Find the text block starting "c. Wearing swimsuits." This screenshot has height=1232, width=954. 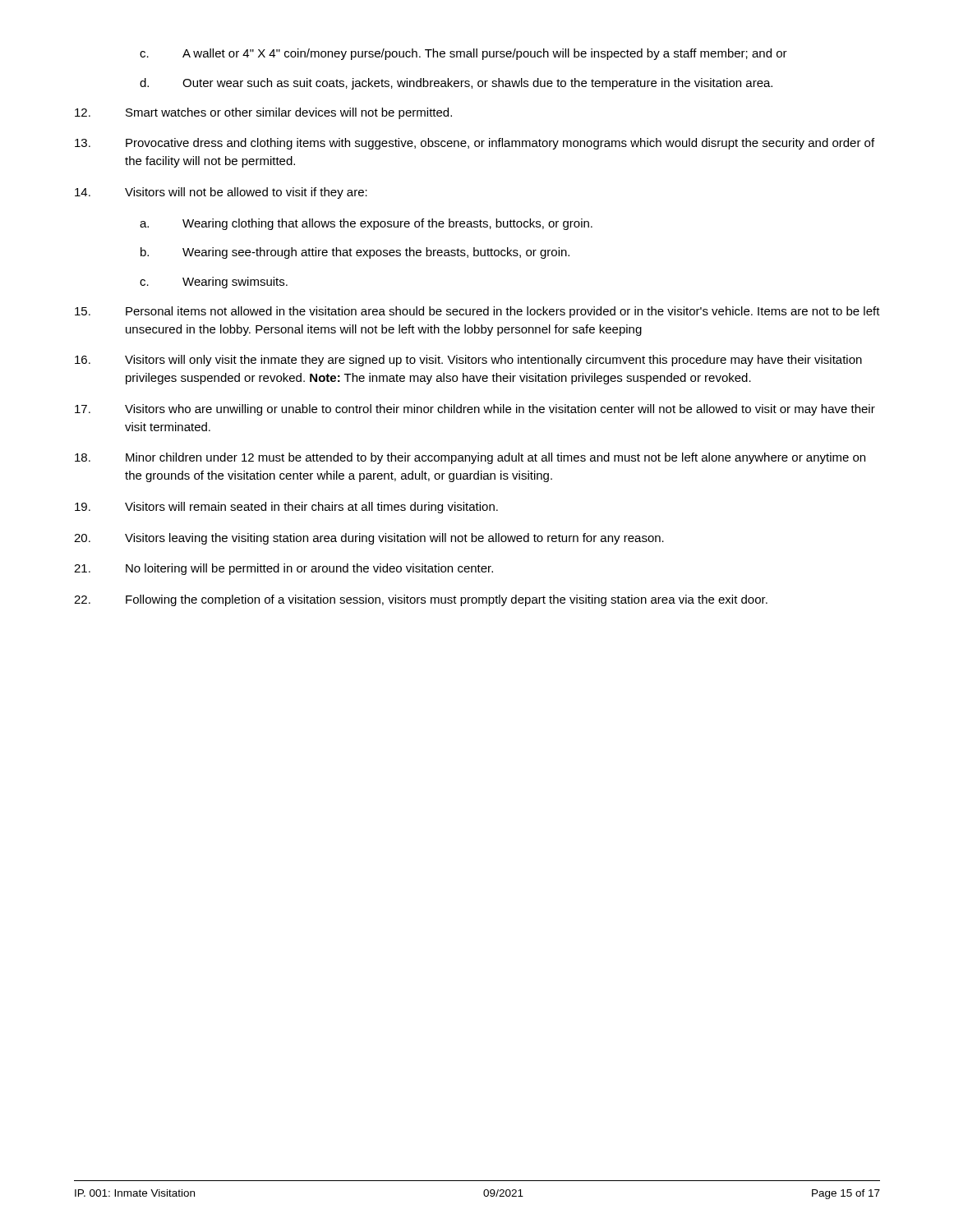coord(214,283)
